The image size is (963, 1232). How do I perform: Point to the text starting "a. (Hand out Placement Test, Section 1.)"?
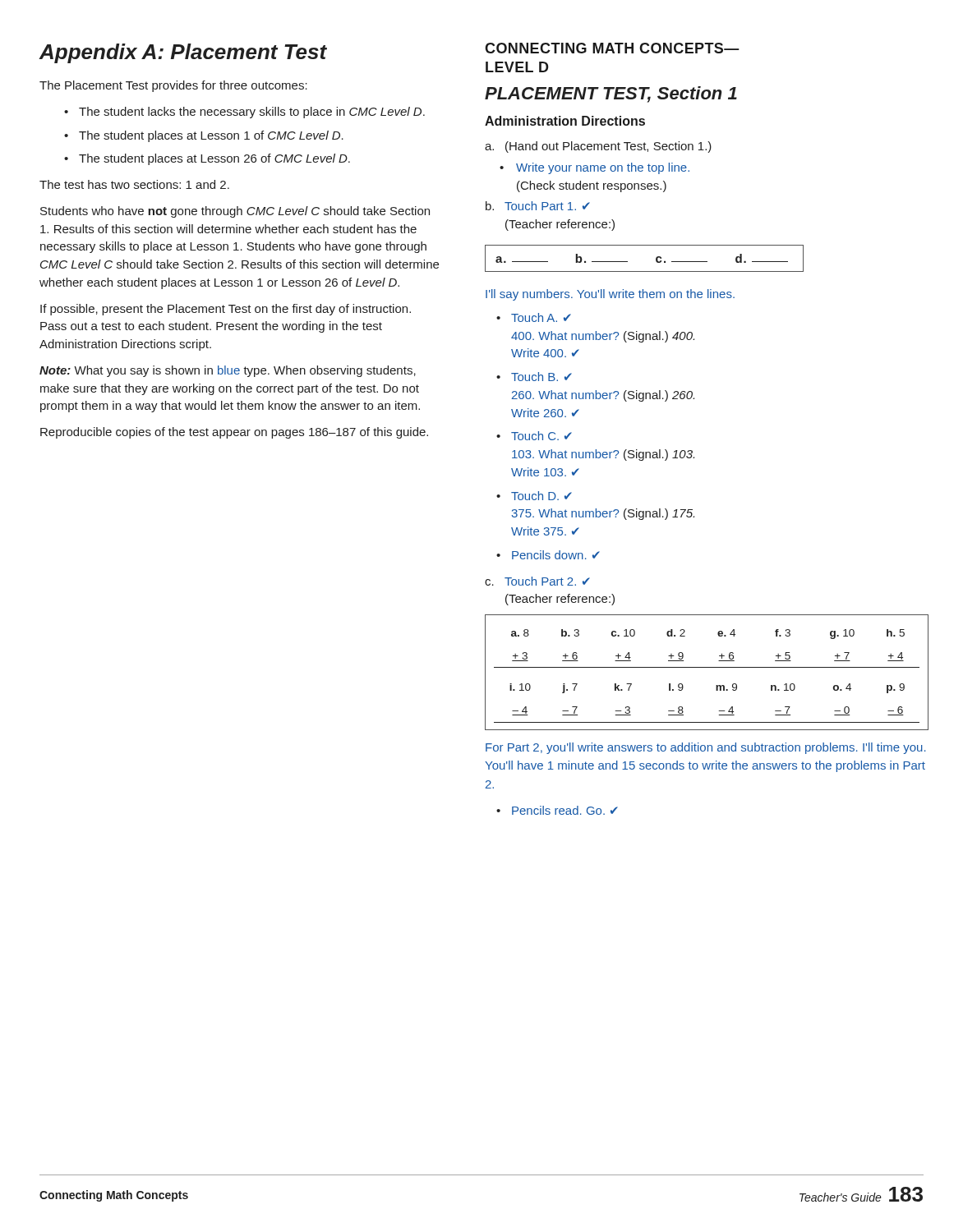pos(598,146)
